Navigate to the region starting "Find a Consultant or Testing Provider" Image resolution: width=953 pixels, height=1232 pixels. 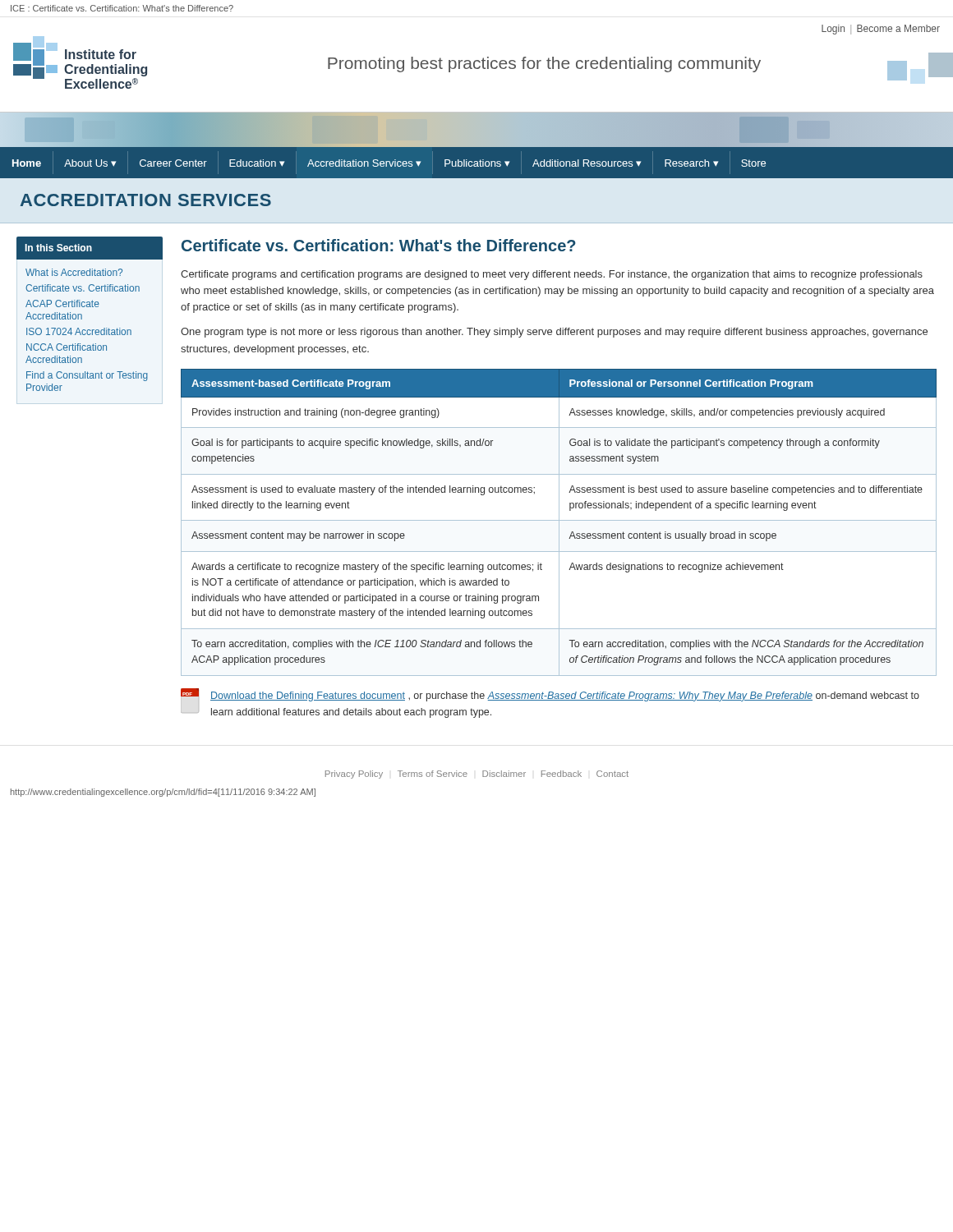(87, 381)
